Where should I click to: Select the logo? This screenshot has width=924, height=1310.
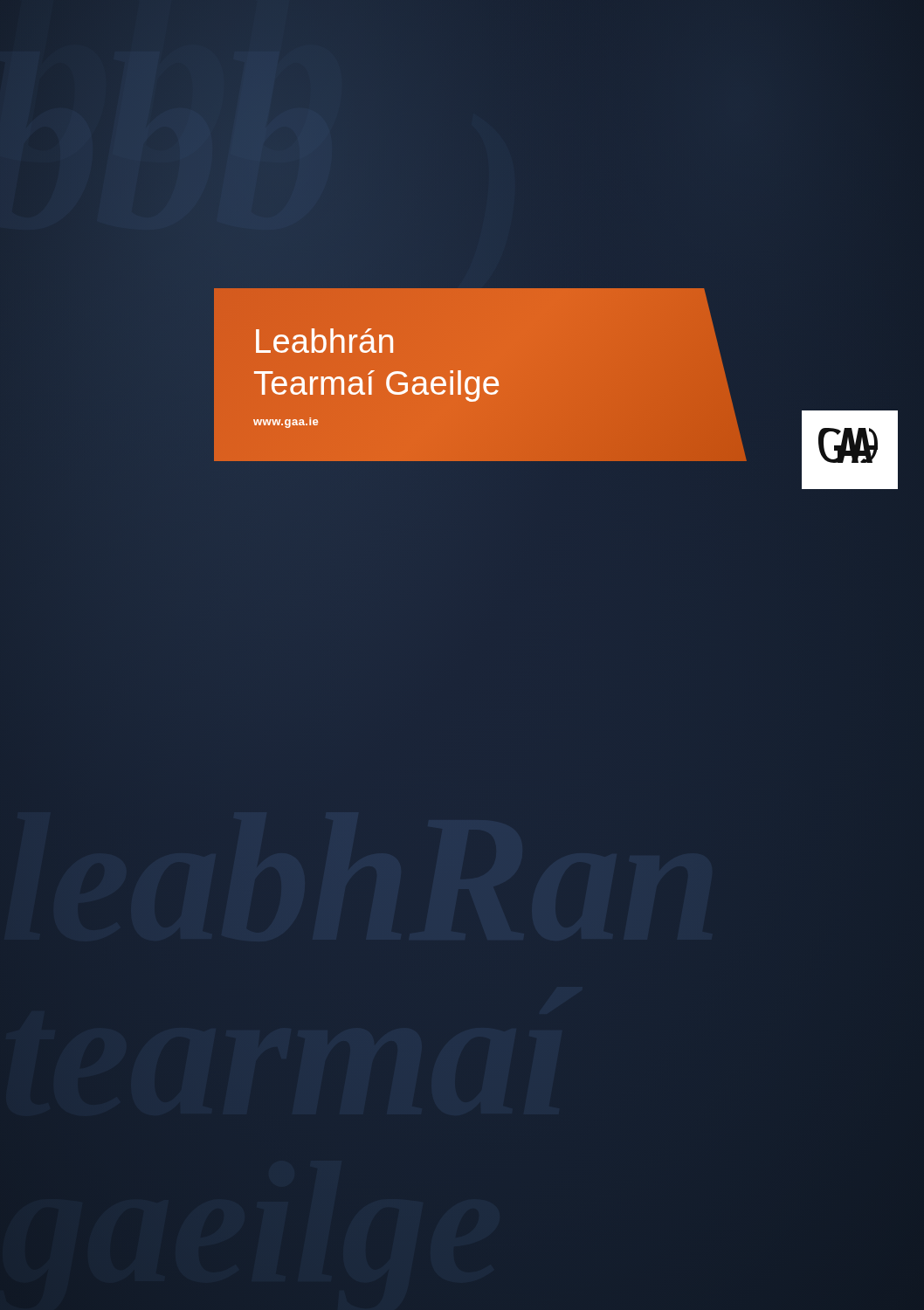[x=850, y=450]
